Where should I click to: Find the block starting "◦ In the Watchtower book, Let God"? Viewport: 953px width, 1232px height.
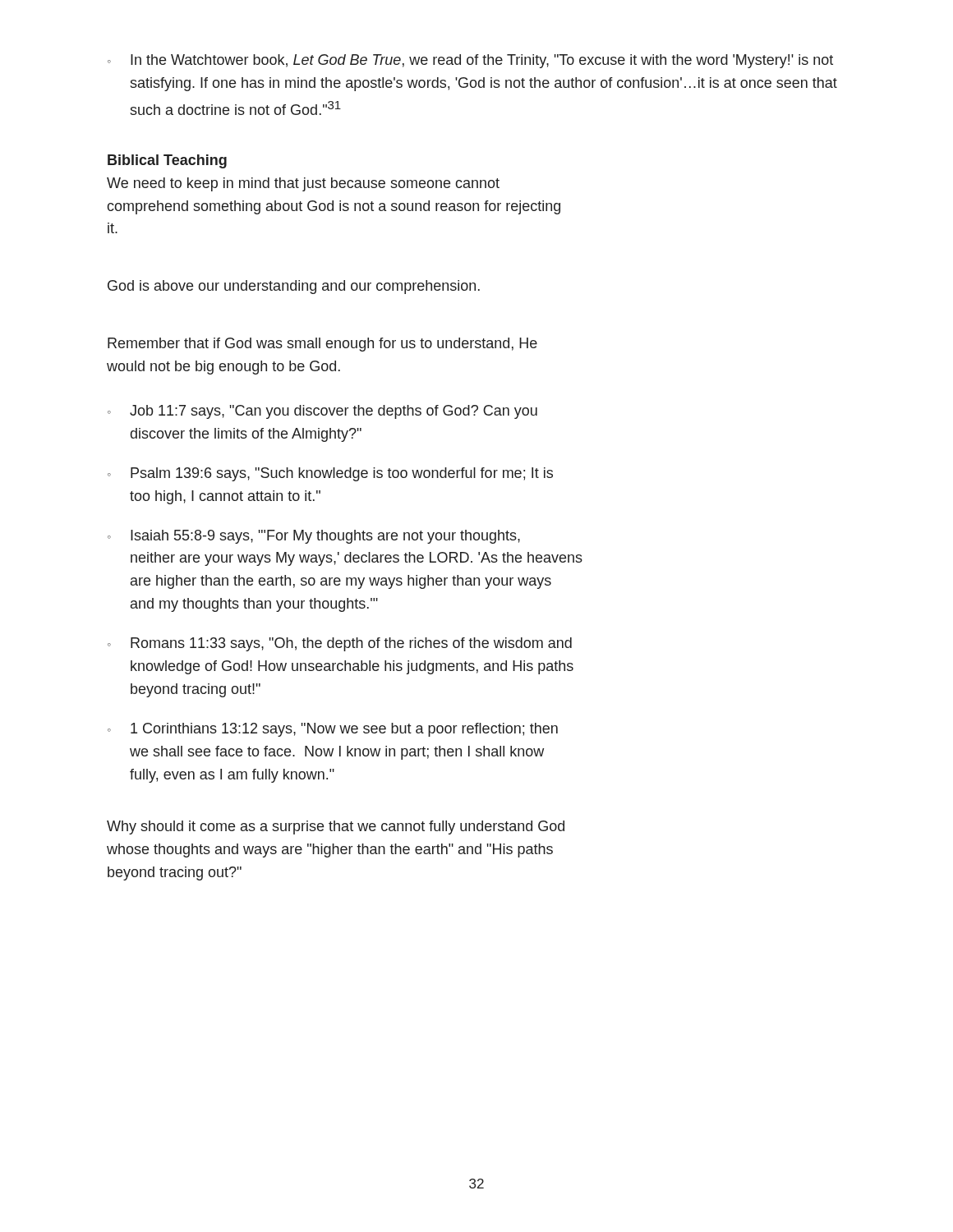476,86
